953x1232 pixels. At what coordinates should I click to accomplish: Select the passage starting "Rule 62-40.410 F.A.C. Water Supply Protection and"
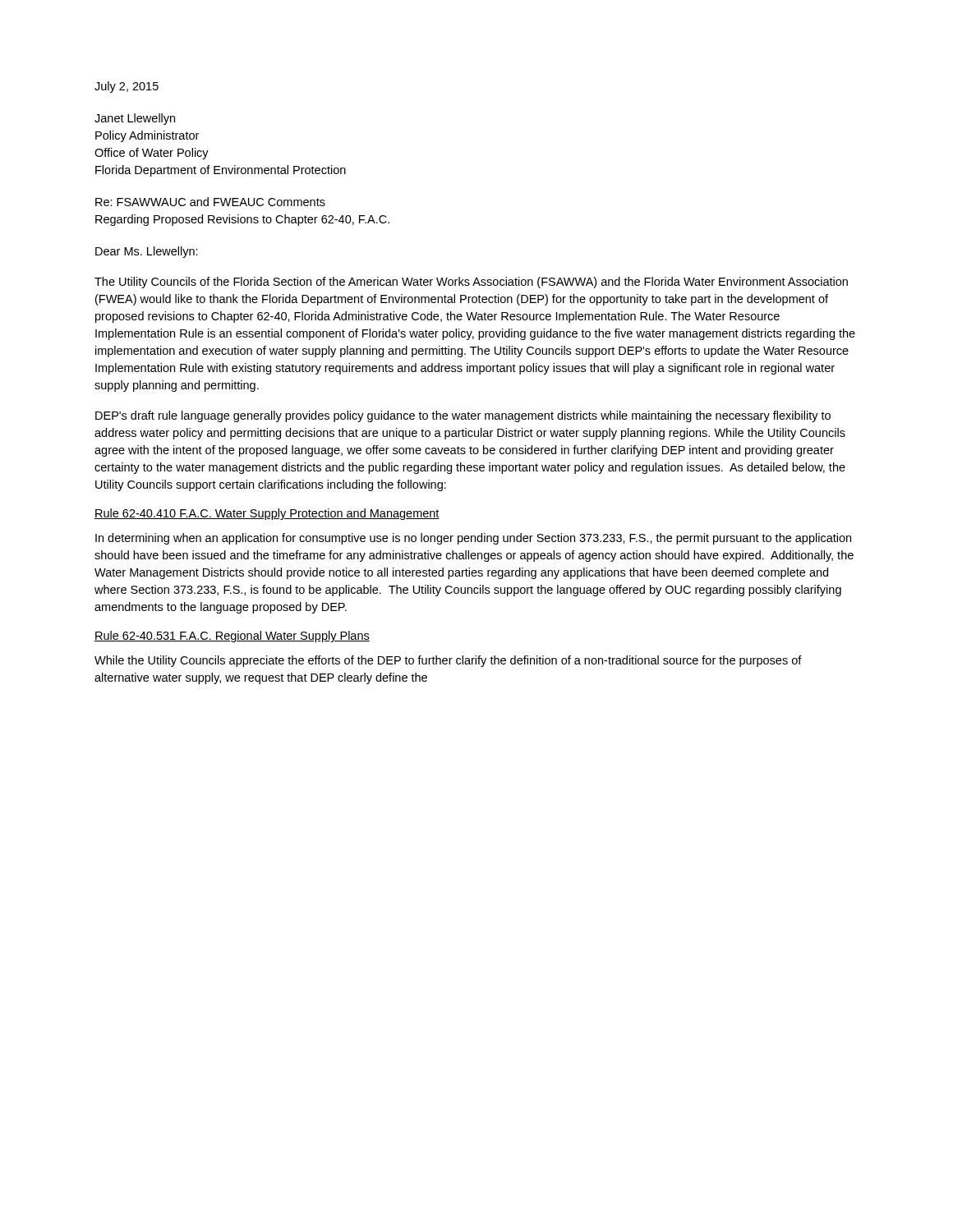point(267,514)
